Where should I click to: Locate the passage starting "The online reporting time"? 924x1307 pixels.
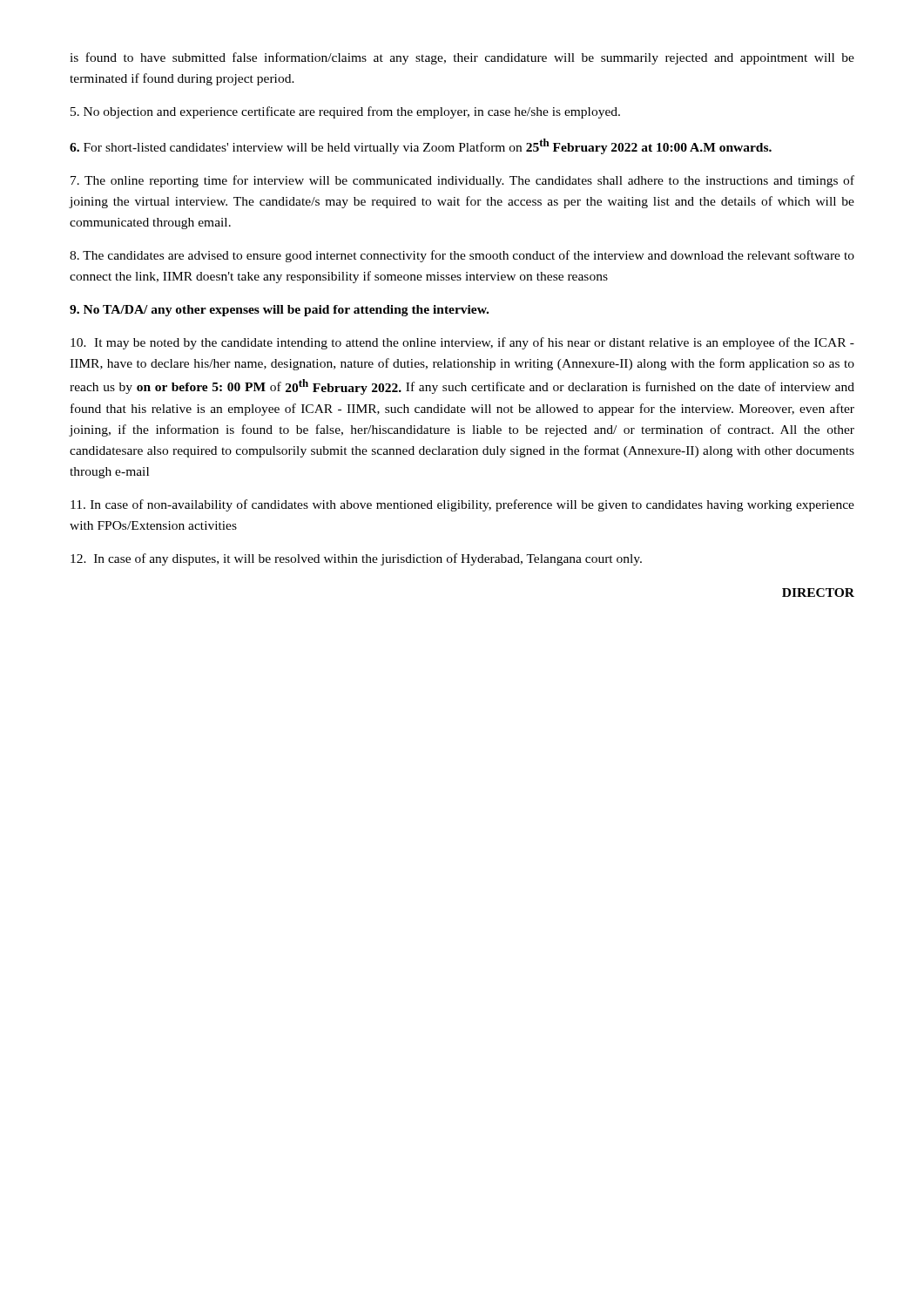pyautogui.click(x=462, y=201)
